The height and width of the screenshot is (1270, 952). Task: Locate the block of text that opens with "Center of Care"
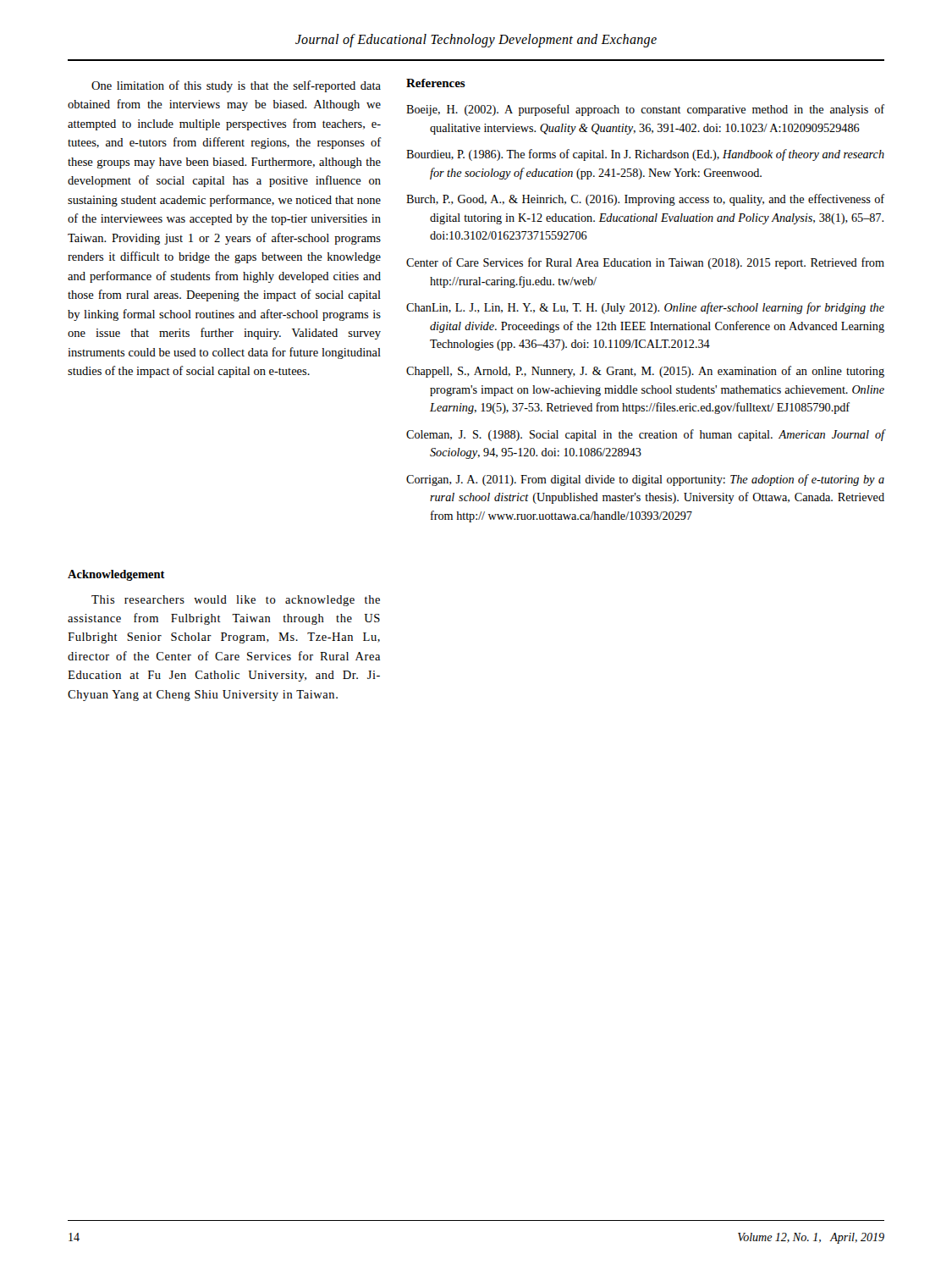pyautogui.click(x=645, y=272)
